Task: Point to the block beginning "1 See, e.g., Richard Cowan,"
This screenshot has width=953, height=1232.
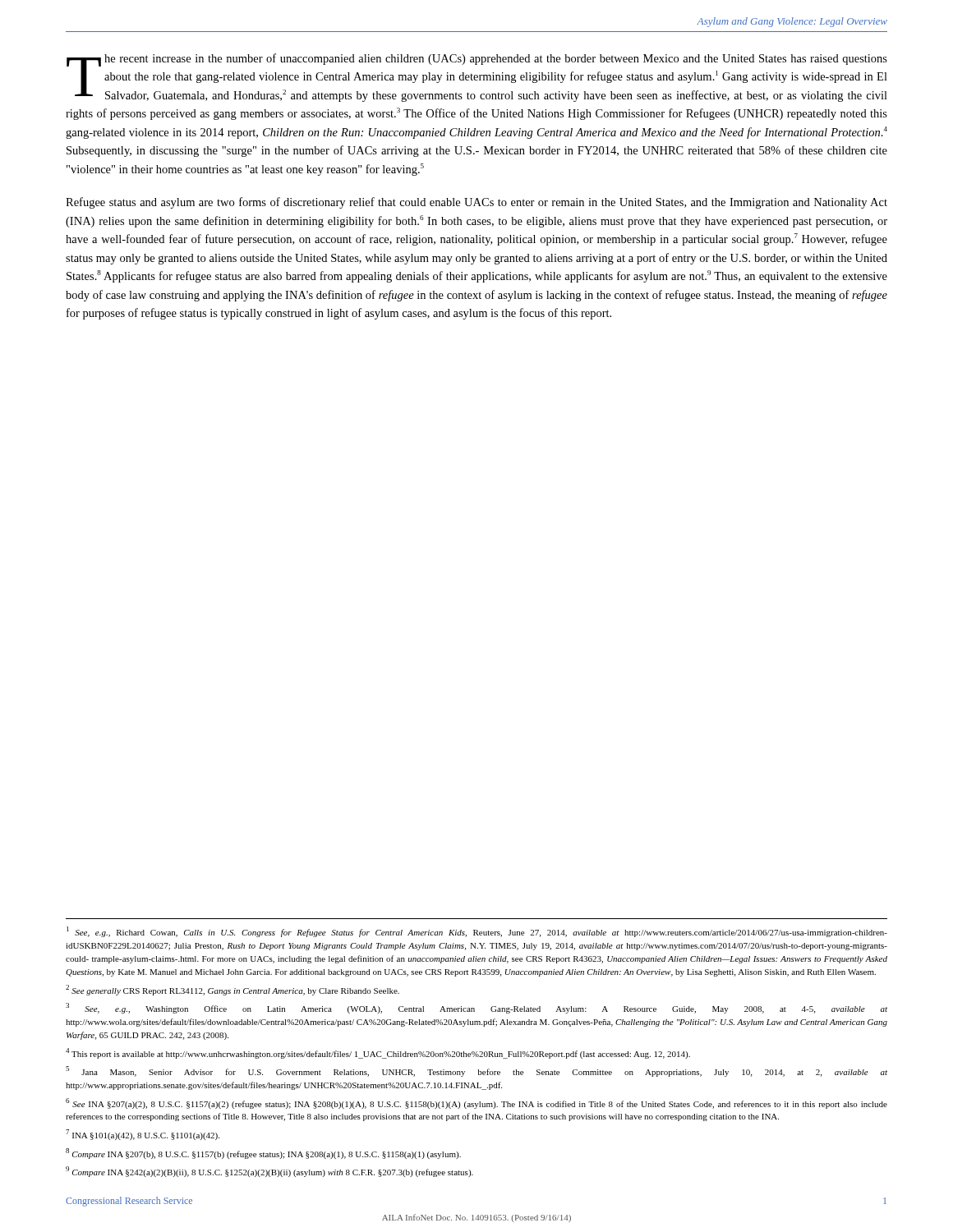Action: [476, 951]
